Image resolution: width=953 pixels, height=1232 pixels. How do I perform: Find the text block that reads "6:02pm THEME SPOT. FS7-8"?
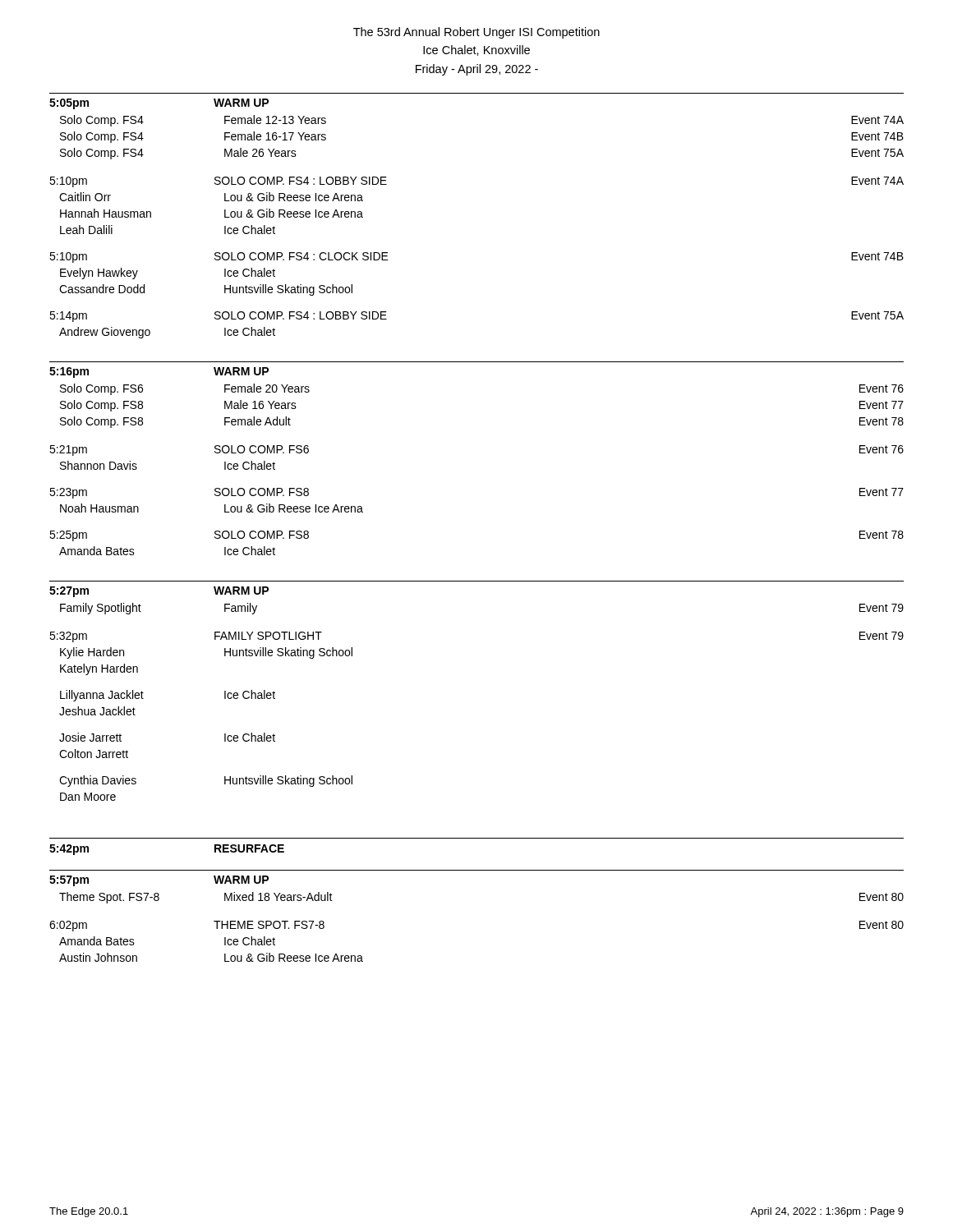tap(69, 926)
